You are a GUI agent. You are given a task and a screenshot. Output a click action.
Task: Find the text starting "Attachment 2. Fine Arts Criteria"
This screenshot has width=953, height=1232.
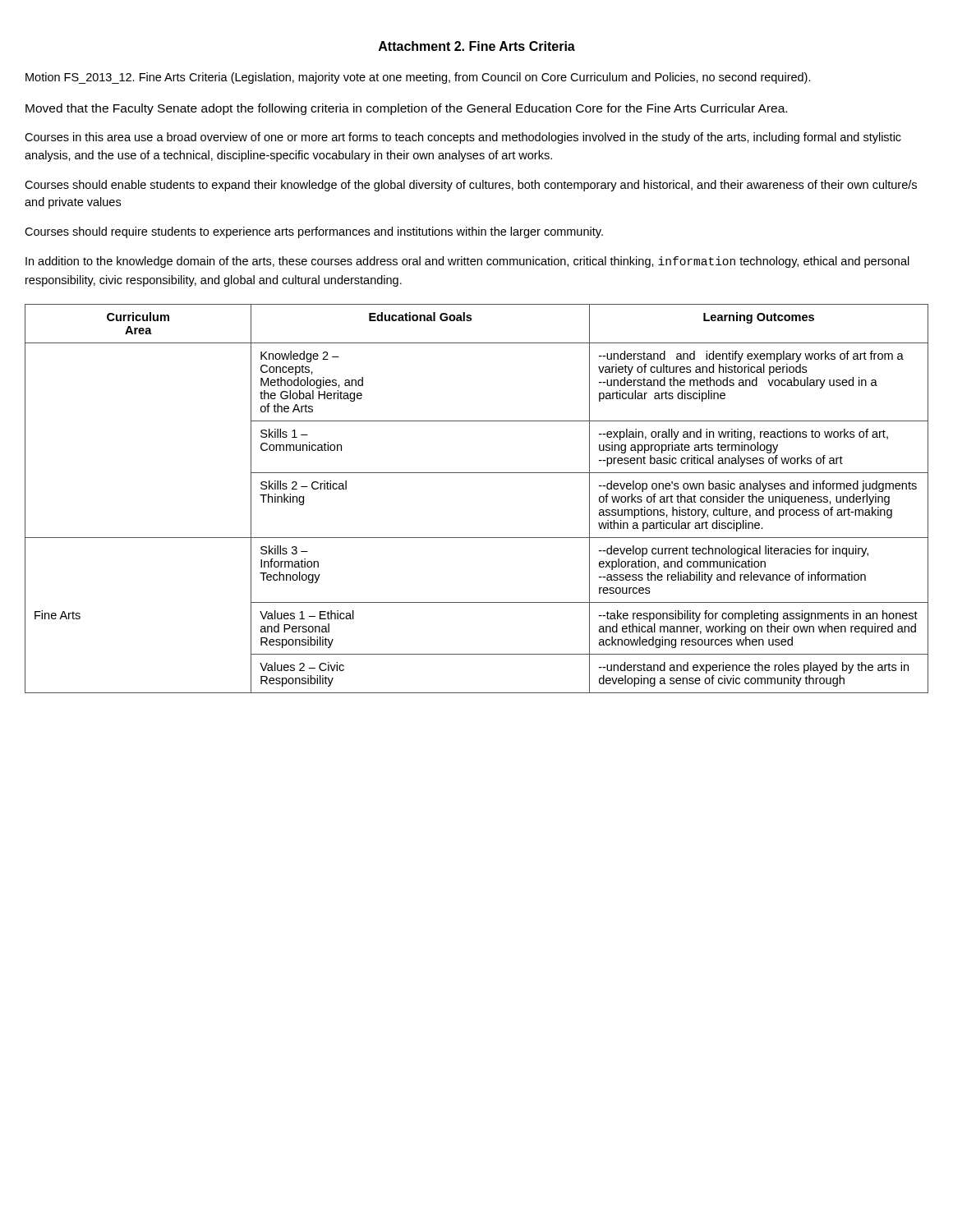(x=476, y=46)
